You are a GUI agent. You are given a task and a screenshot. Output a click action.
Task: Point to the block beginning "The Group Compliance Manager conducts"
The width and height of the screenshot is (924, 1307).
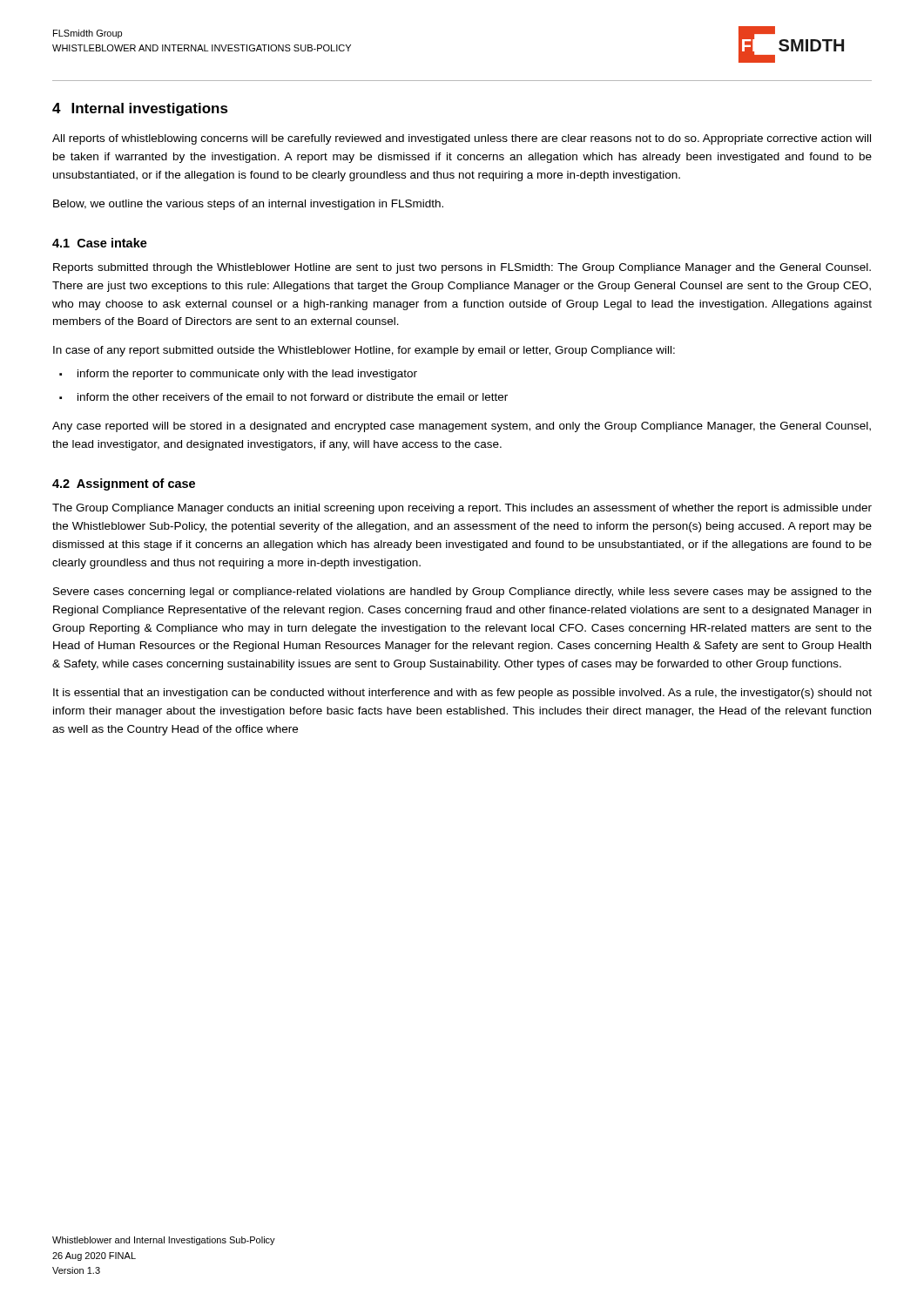pos(462,535)
